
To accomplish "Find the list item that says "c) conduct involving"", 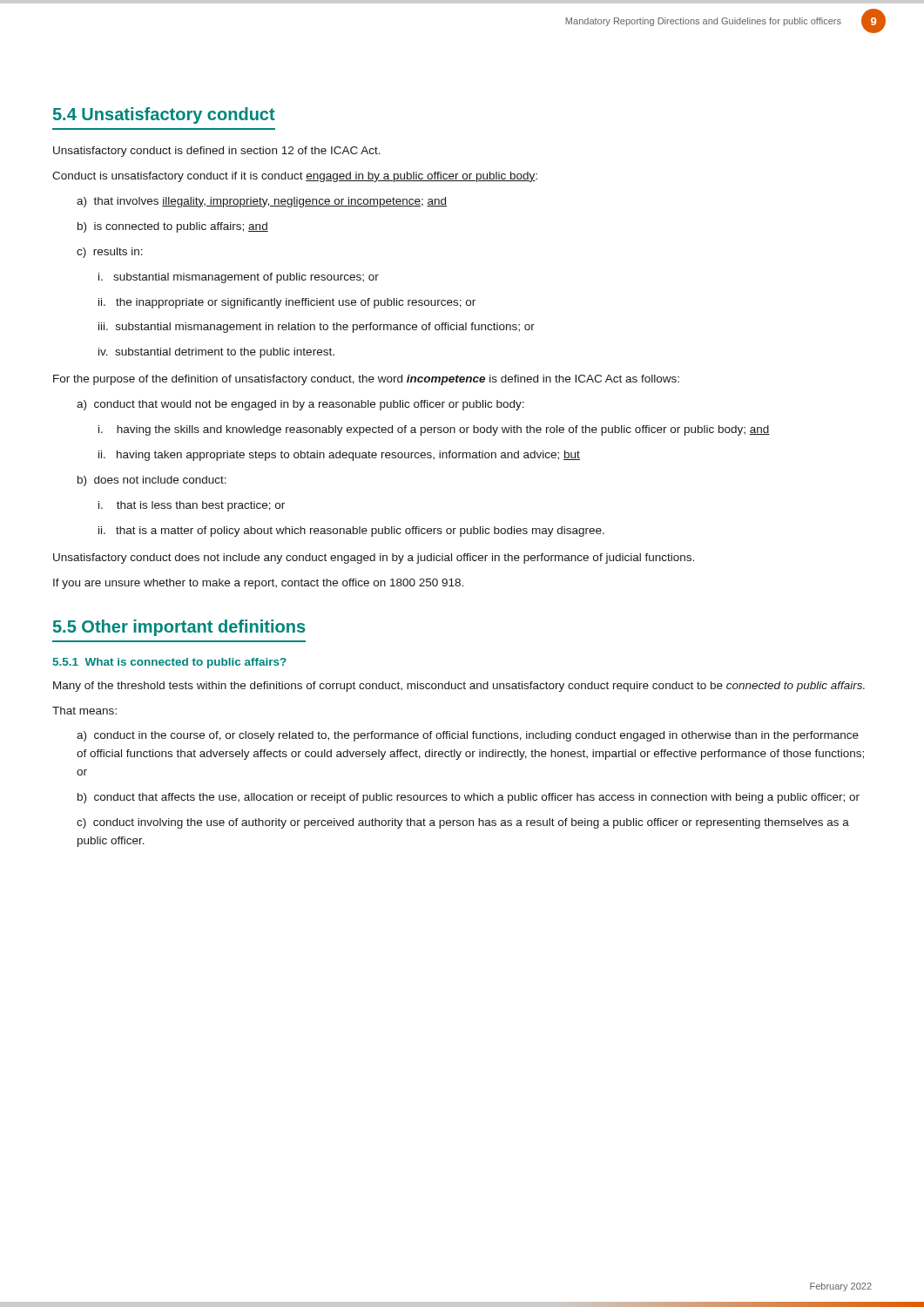I will click(463, 831).
